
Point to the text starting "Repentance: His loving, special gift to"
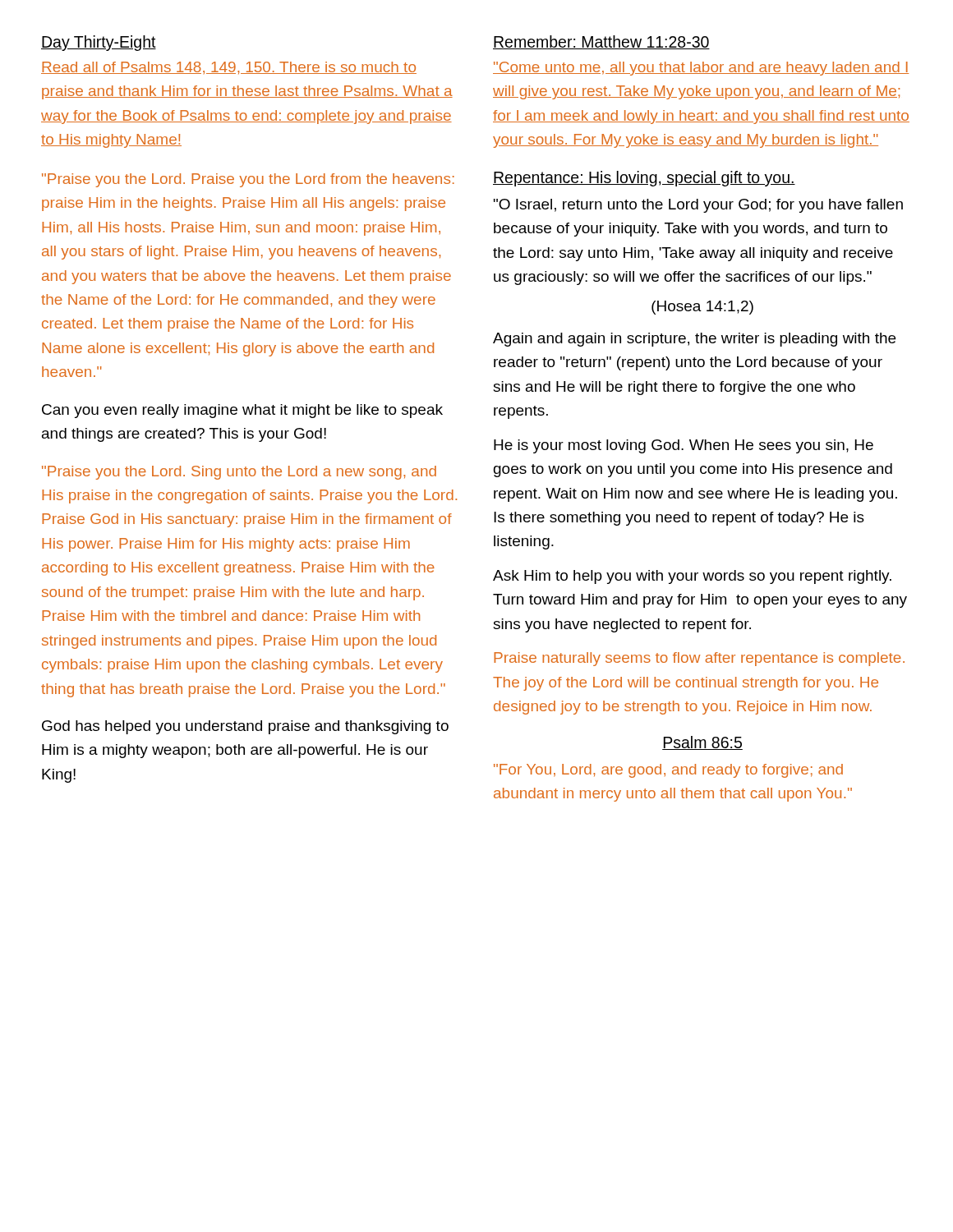click(x=644, y=177)
